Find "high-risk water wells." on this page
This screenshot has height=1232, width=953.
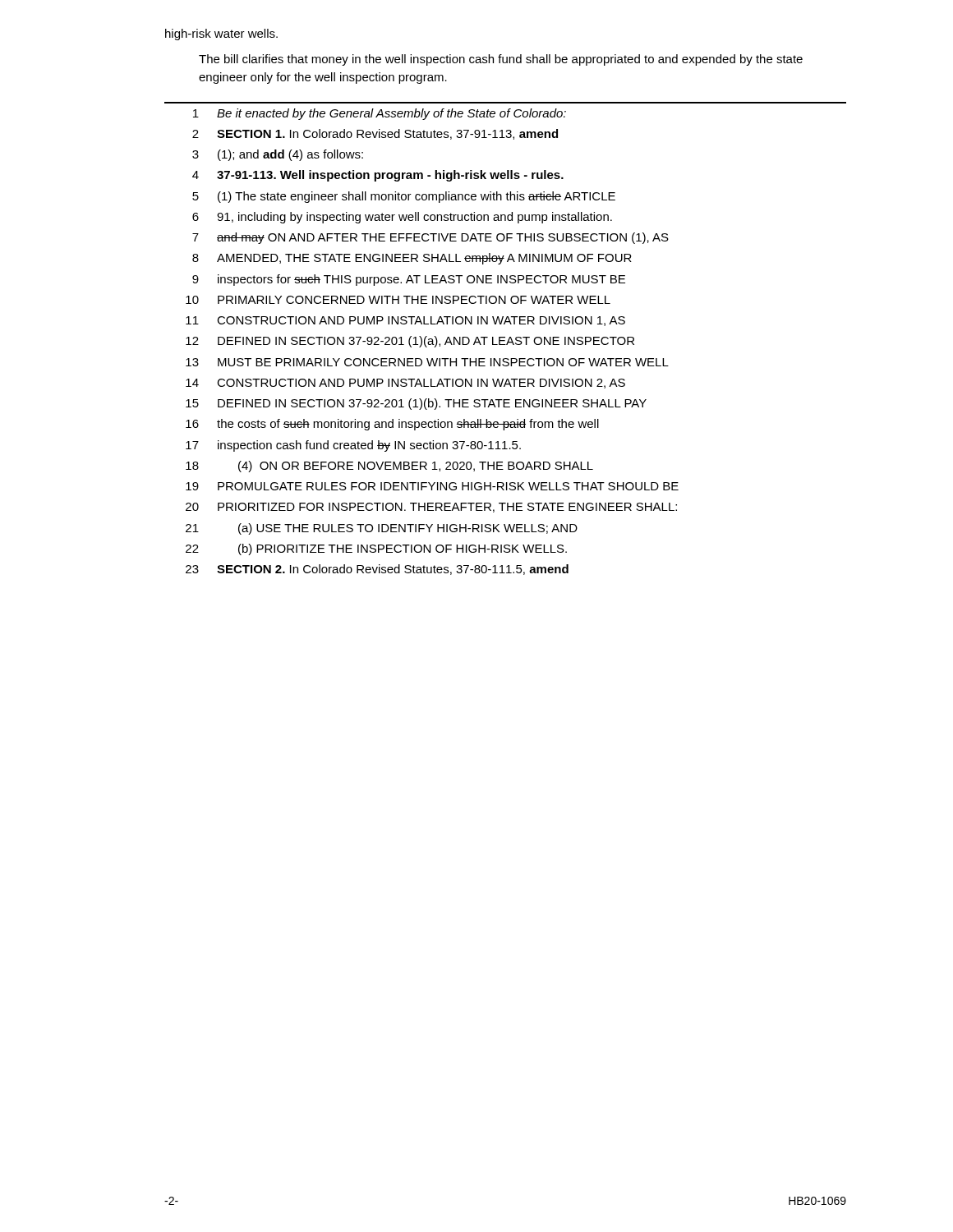click(221, 33)
